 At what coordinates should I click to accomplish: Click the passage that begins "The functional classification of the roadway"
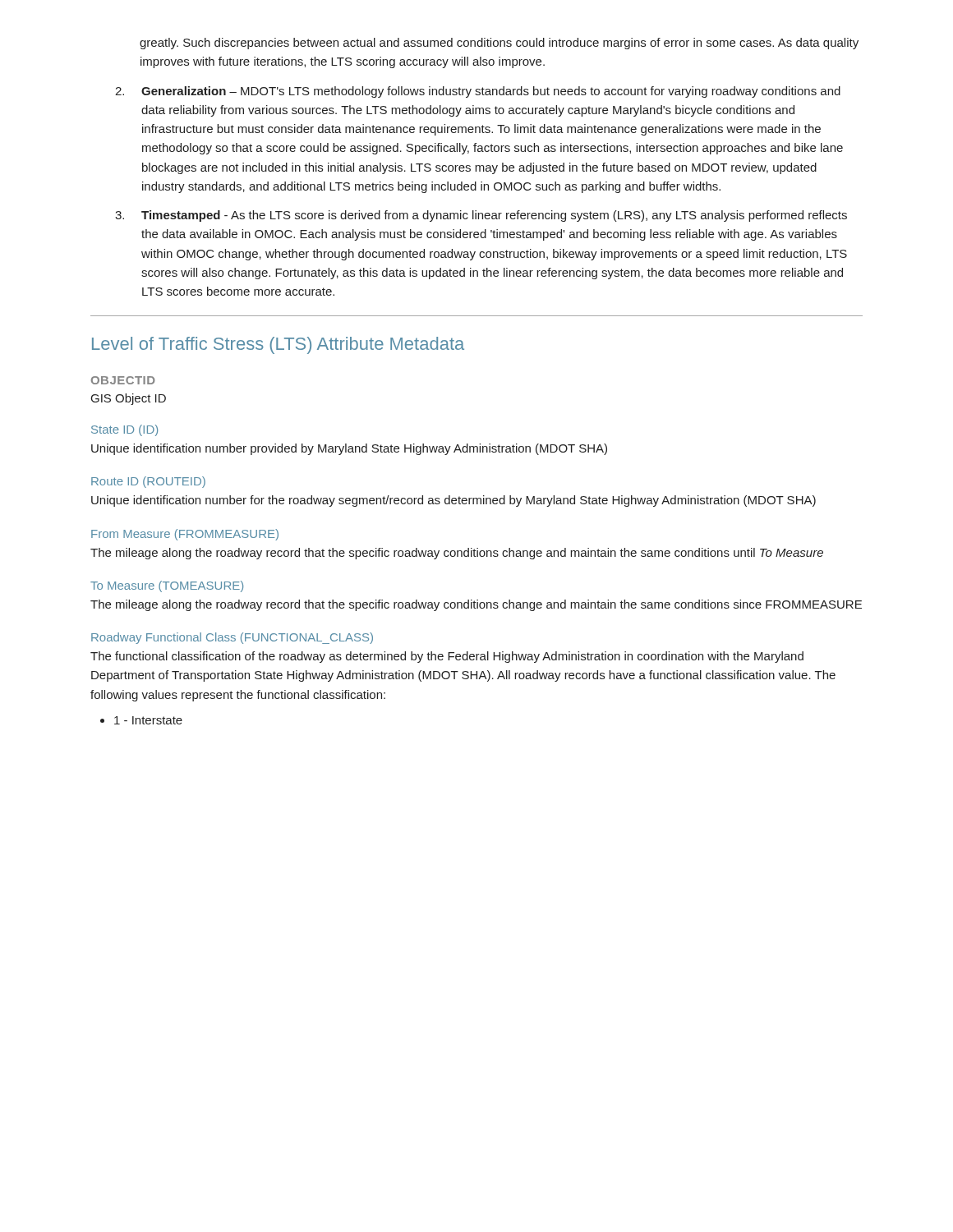(463, 675)
